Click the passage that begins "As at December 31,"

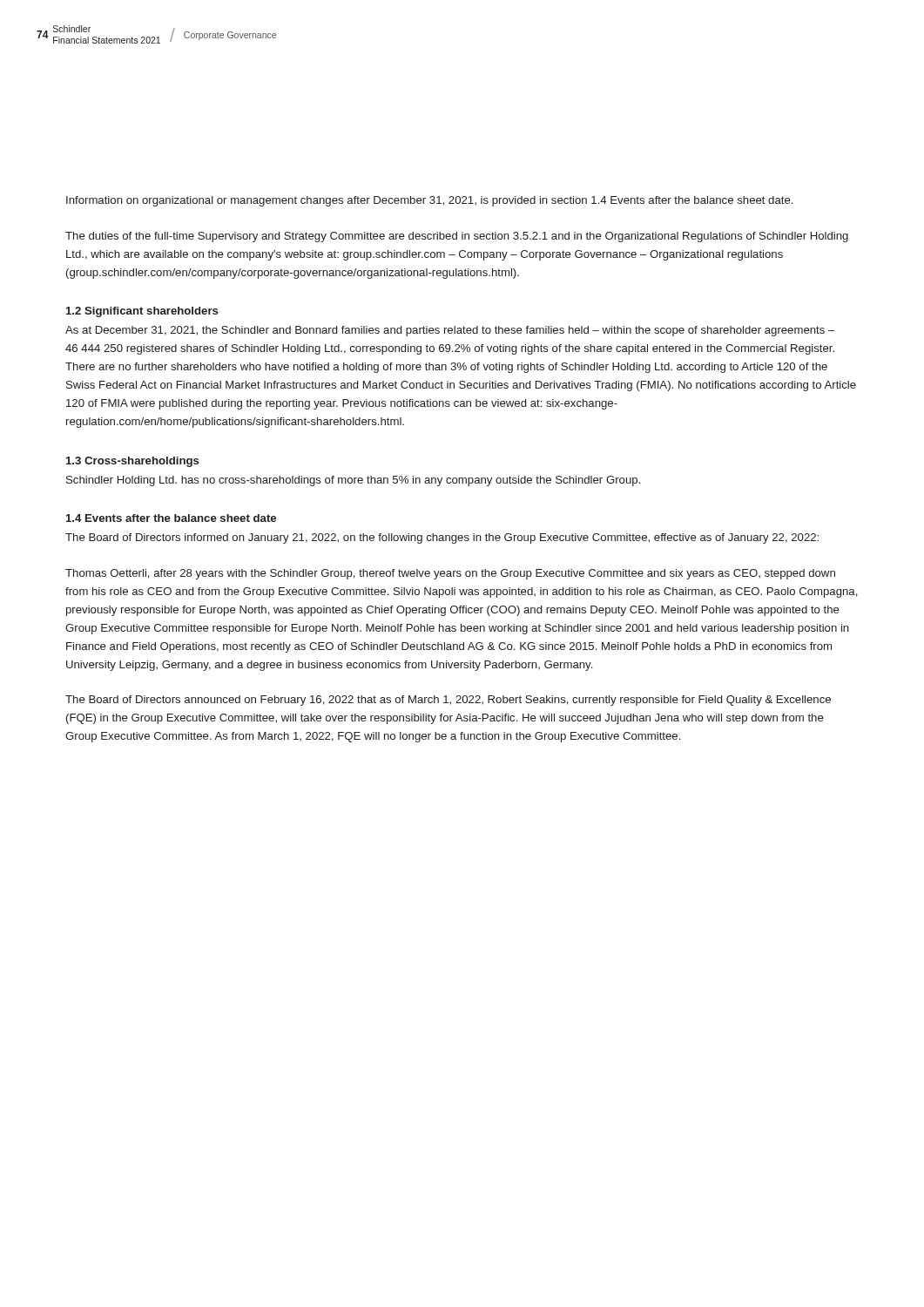click(461, 376)
